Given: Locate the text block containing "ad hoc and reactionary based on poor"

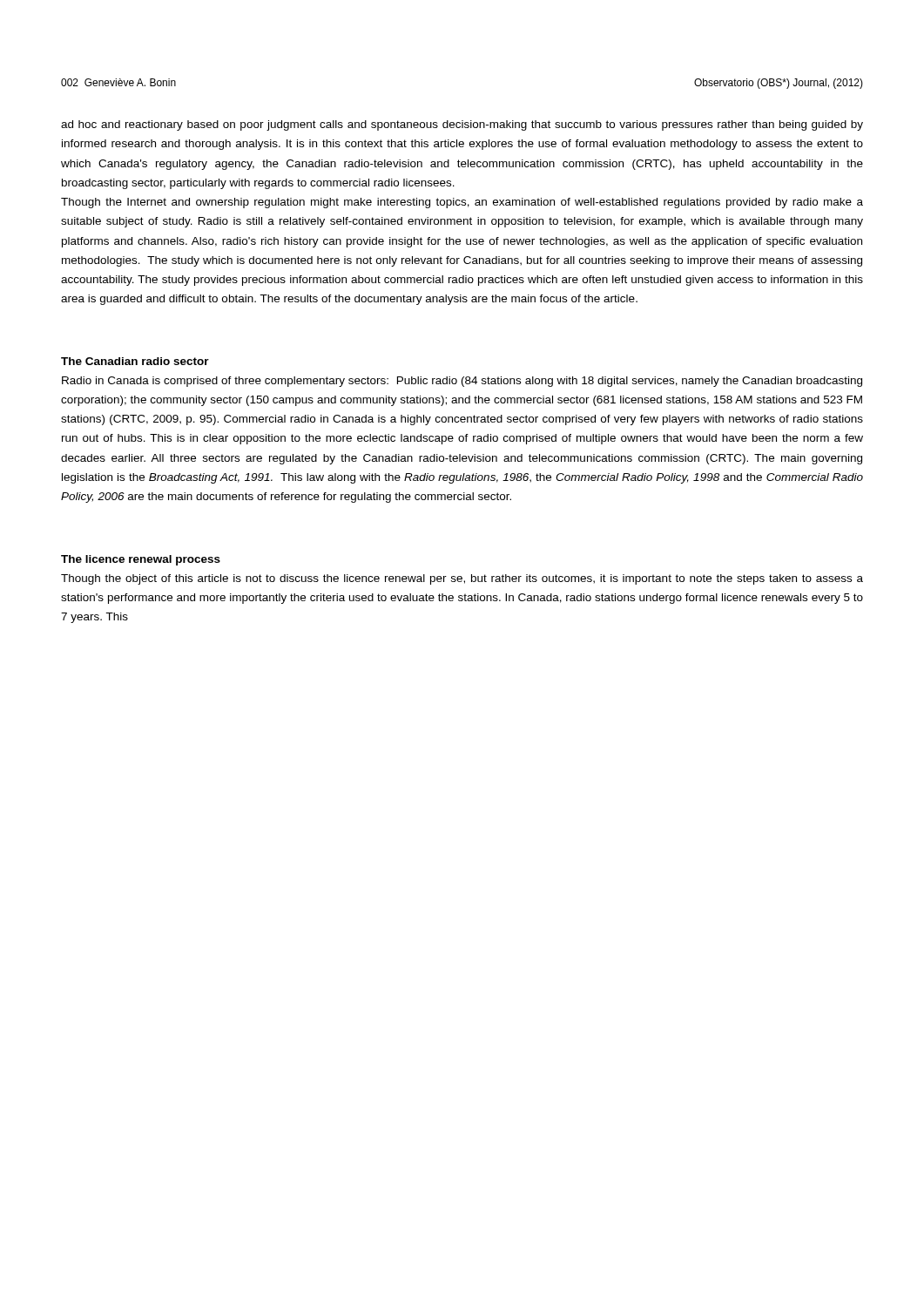Looking at the screenshot, I should pos(462,153).
